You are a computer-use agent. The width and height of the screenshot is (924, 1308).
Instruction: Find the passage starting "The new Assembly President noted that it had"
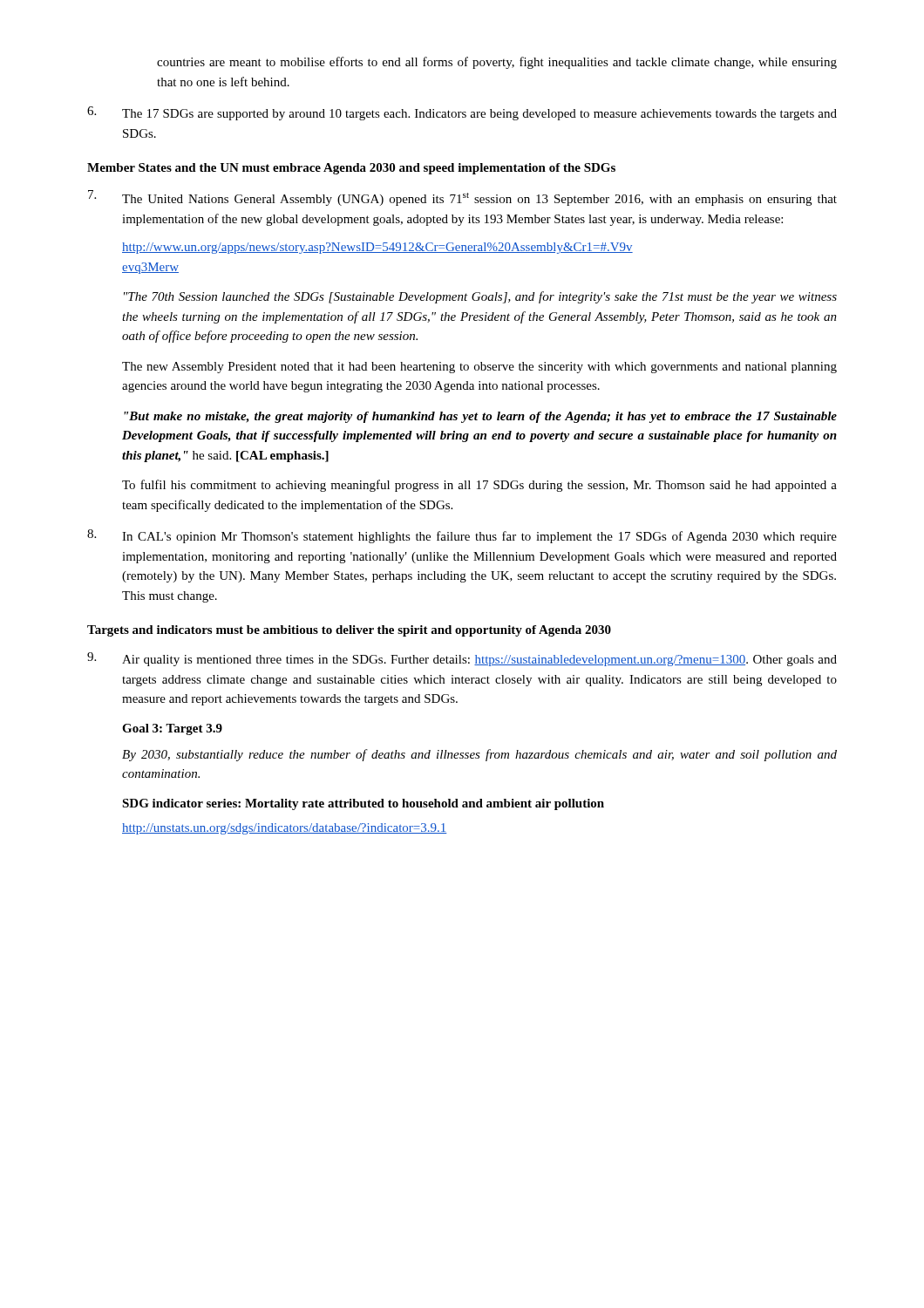point(479,376)
